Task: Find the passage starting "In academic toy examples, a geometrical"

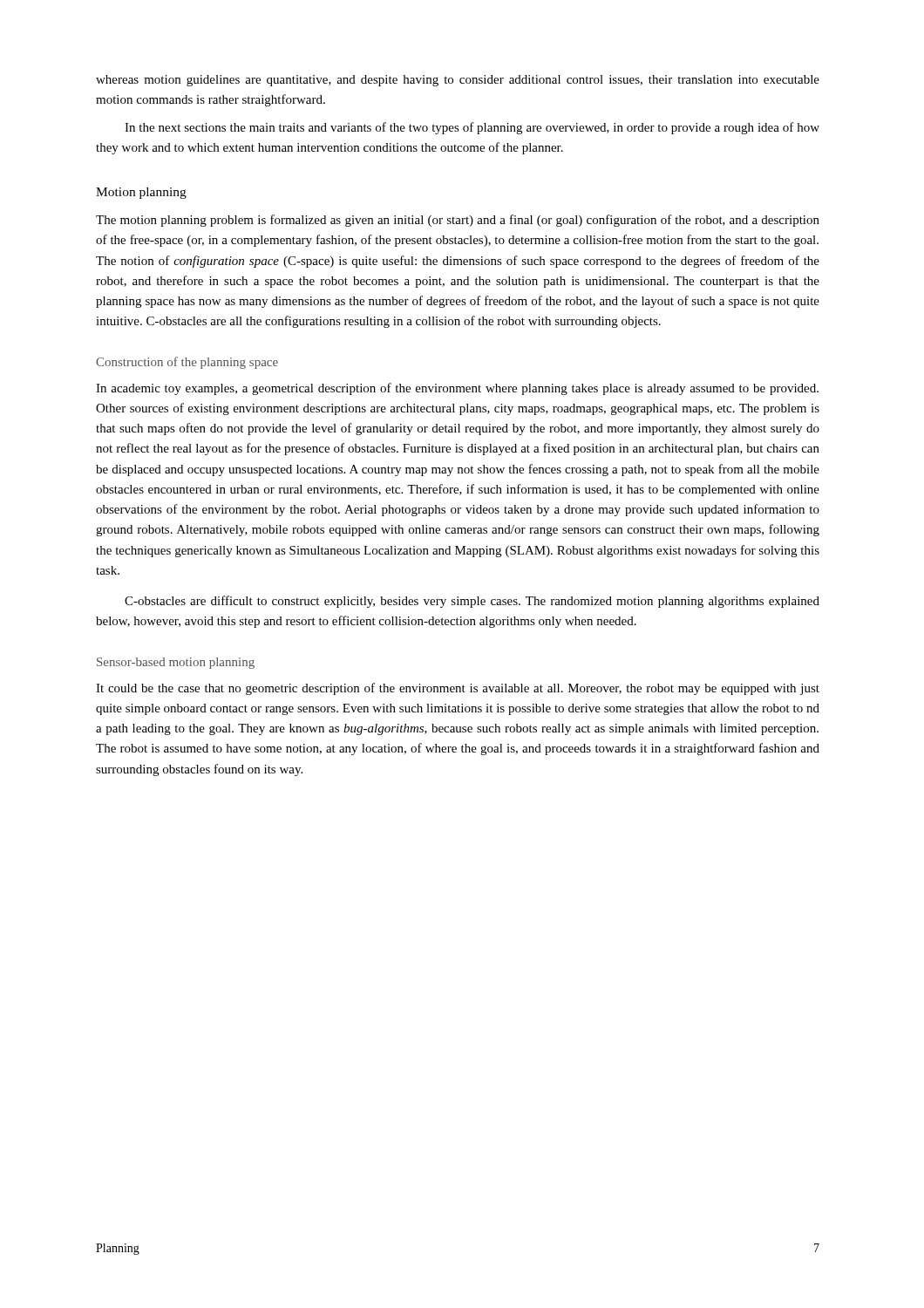Action: [x=458, y=505]
